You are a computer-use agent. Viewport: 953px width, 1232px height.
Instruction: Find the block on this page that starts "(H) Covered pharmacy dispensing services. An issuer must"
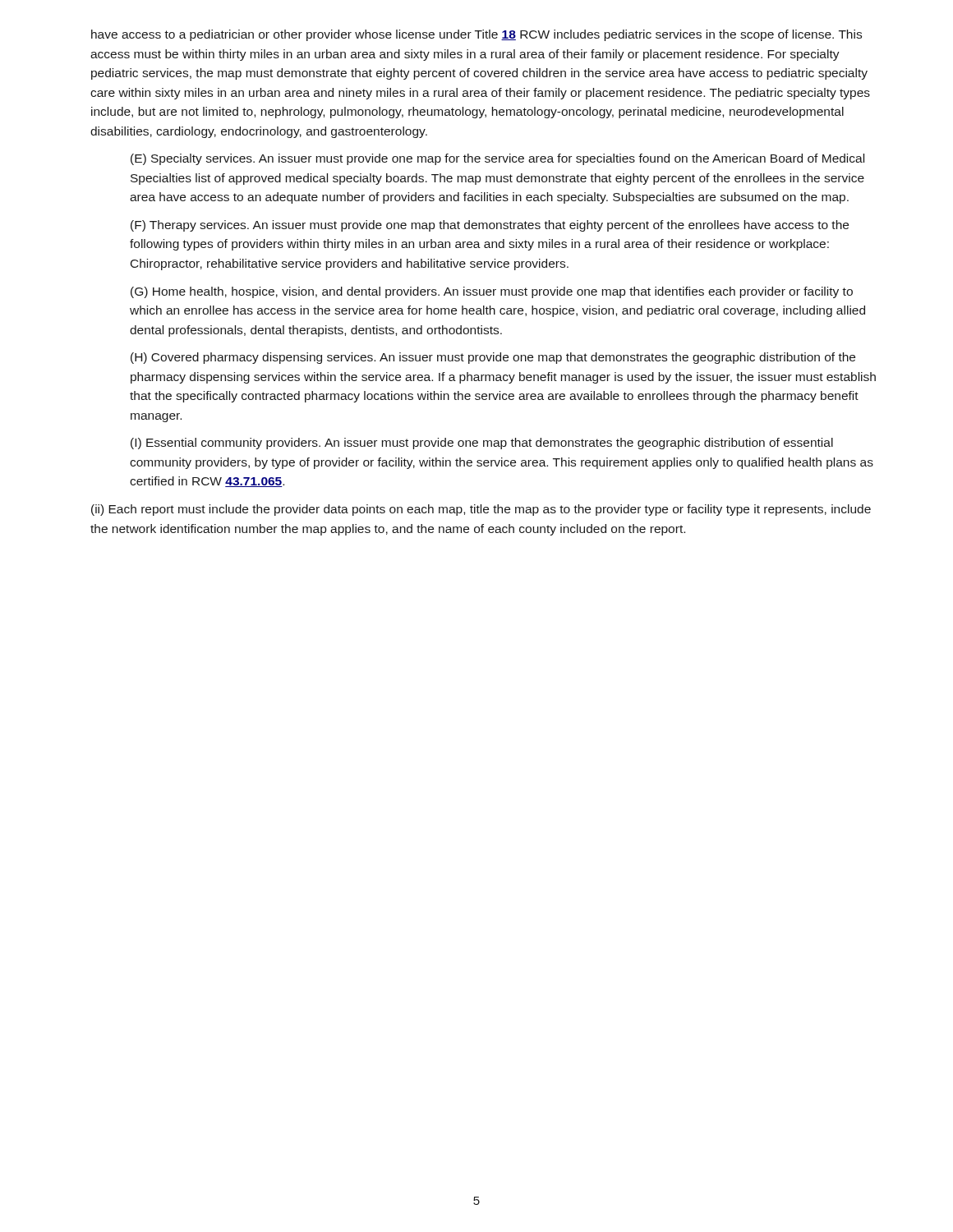point(504,386)
